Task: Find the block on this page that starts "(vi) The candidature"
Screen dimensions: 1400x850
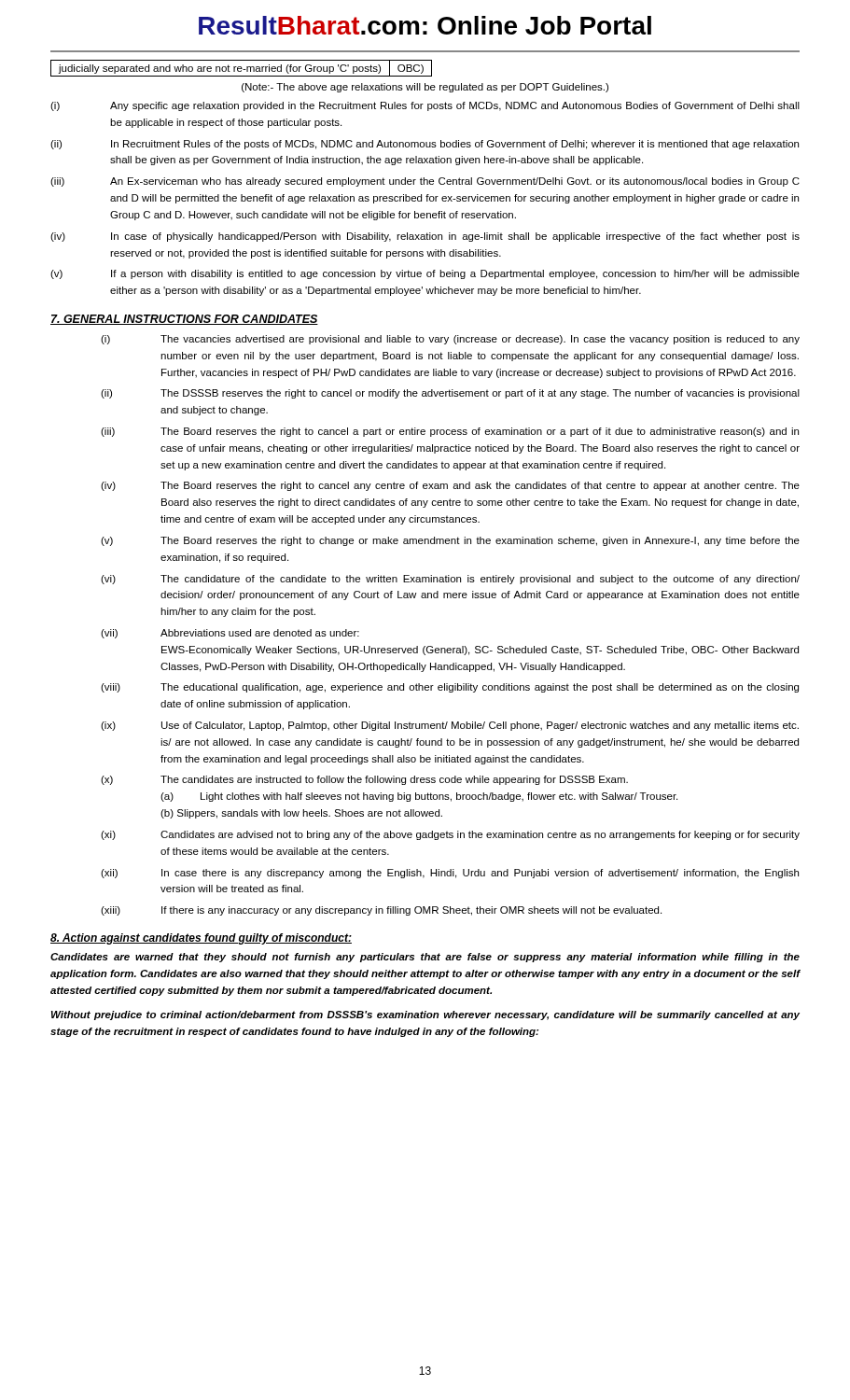Action: click(450, 596)
